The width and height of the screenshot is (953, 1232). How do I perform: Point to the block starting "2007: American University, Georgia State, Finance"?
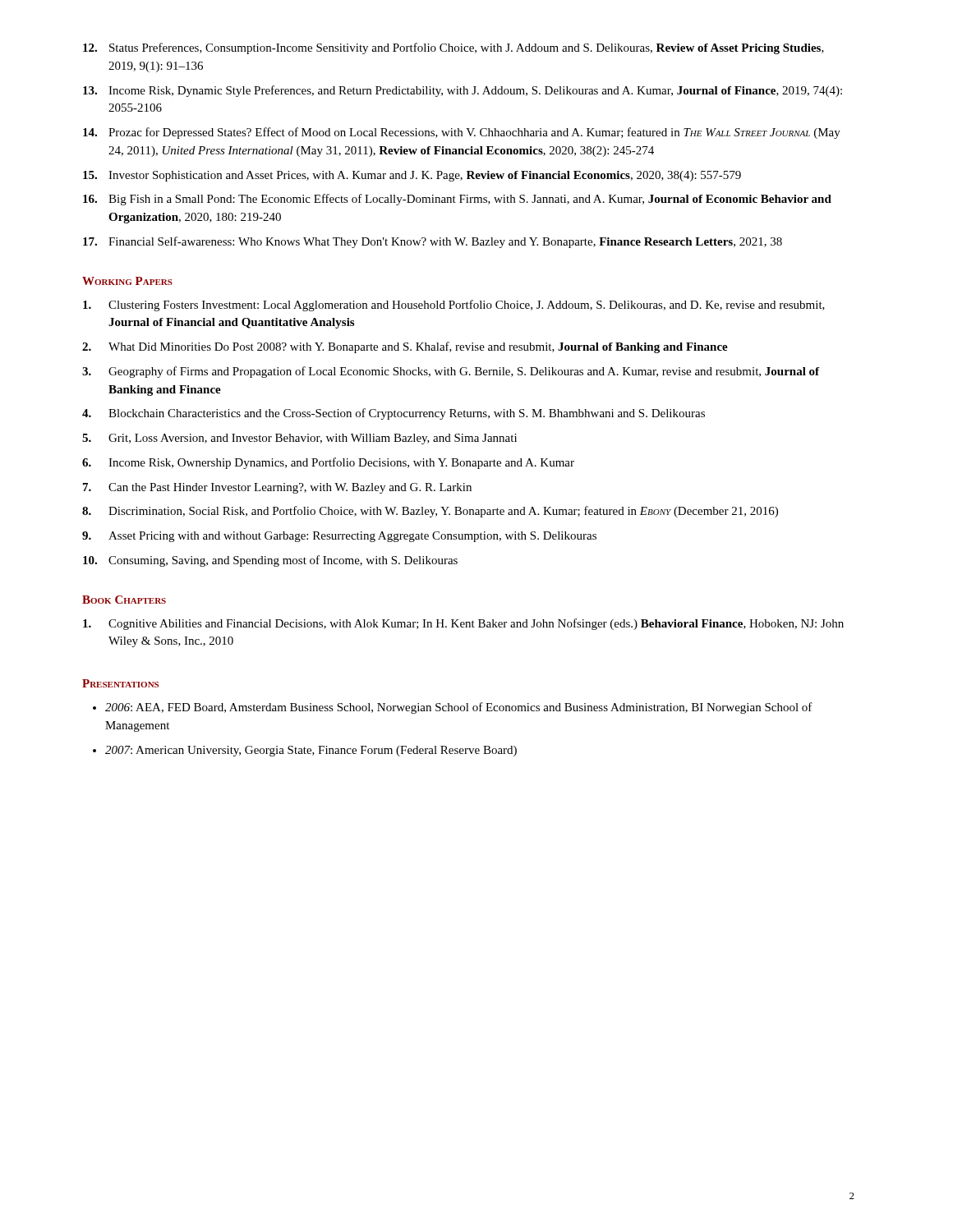[x=311, y=749]
